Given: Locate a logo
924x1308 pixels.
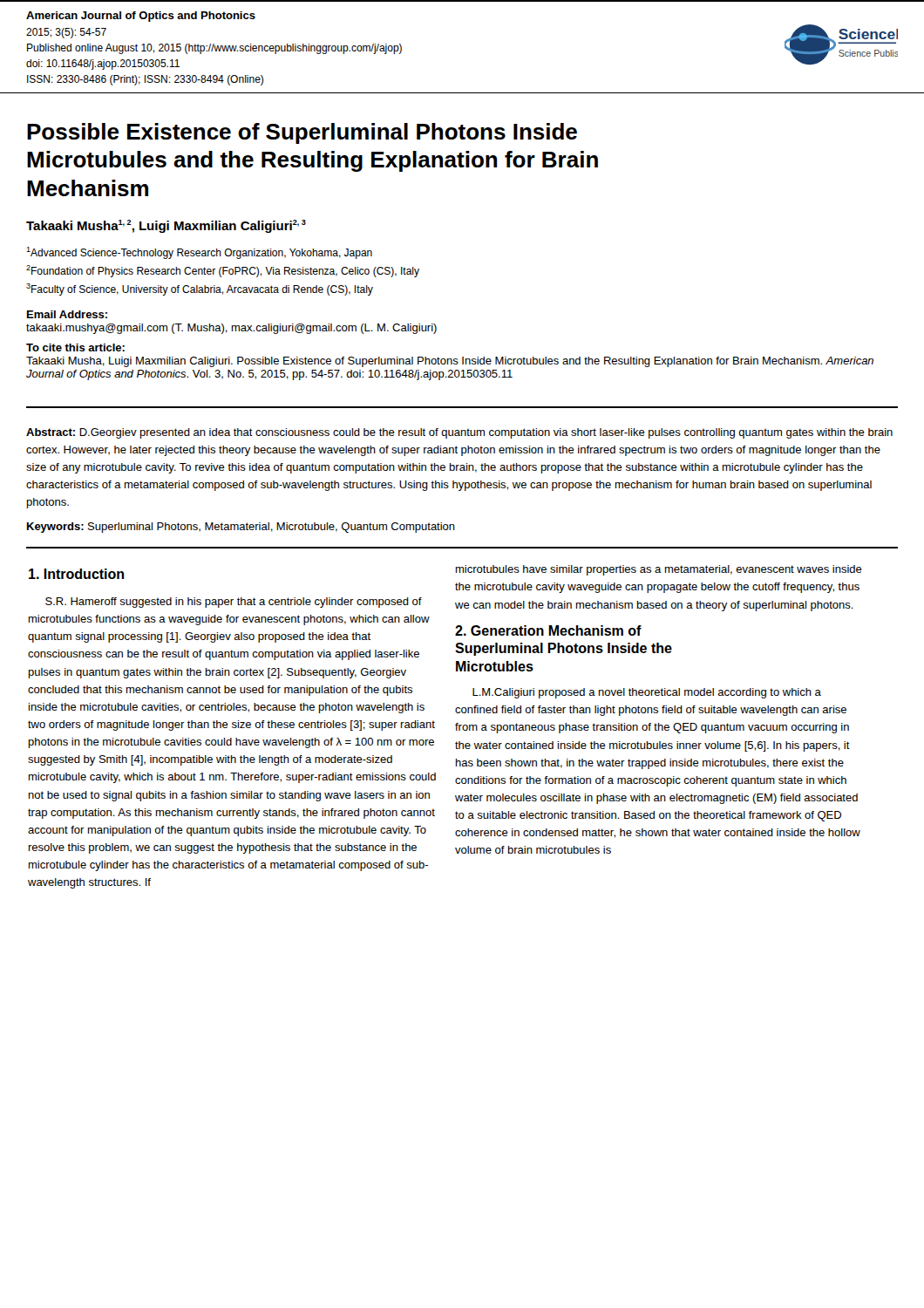Looking at the screenshot, I should point(841,47).
